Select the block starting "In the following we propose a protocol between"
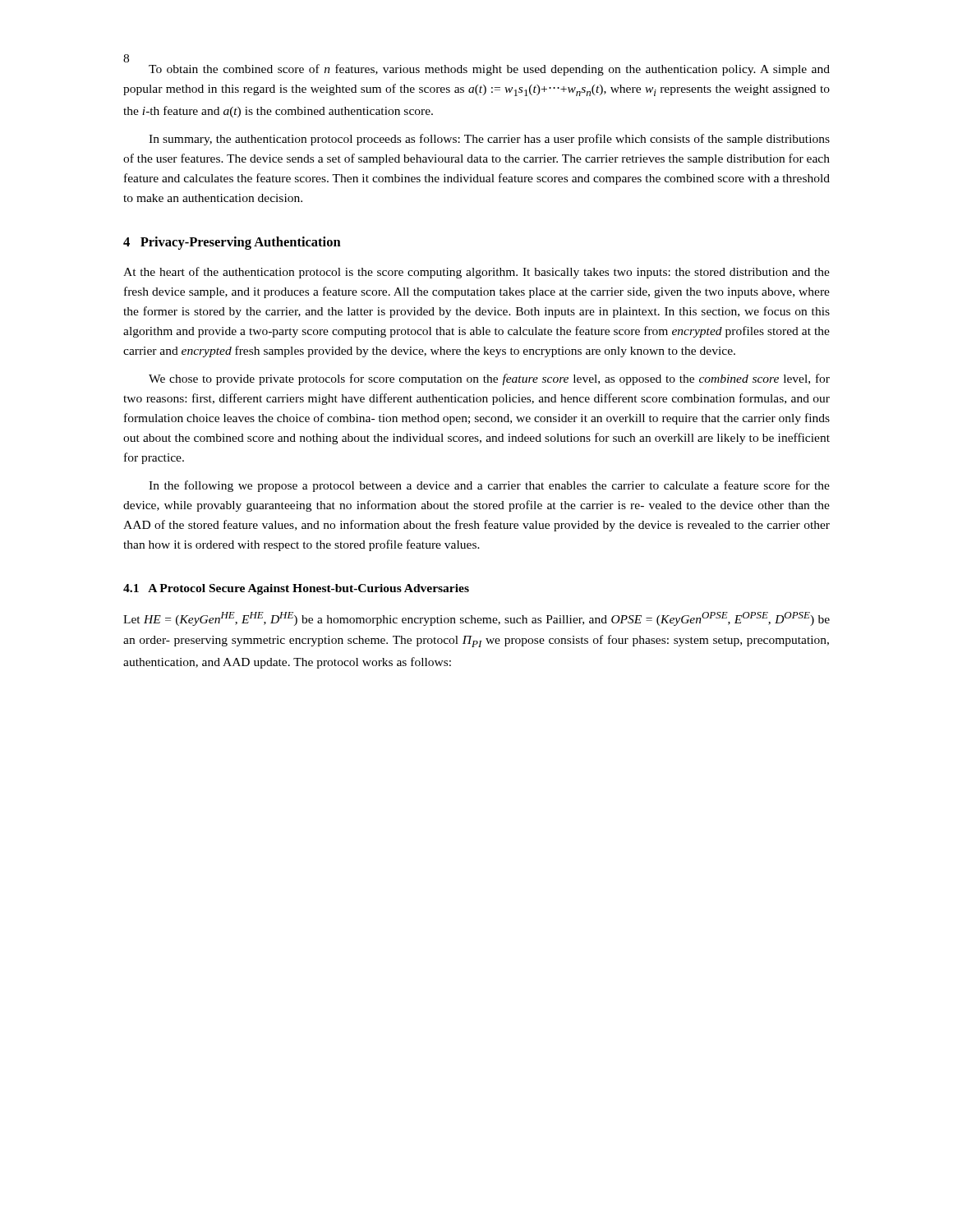This screenshot has width=953, height=1232. click(476, 515)
